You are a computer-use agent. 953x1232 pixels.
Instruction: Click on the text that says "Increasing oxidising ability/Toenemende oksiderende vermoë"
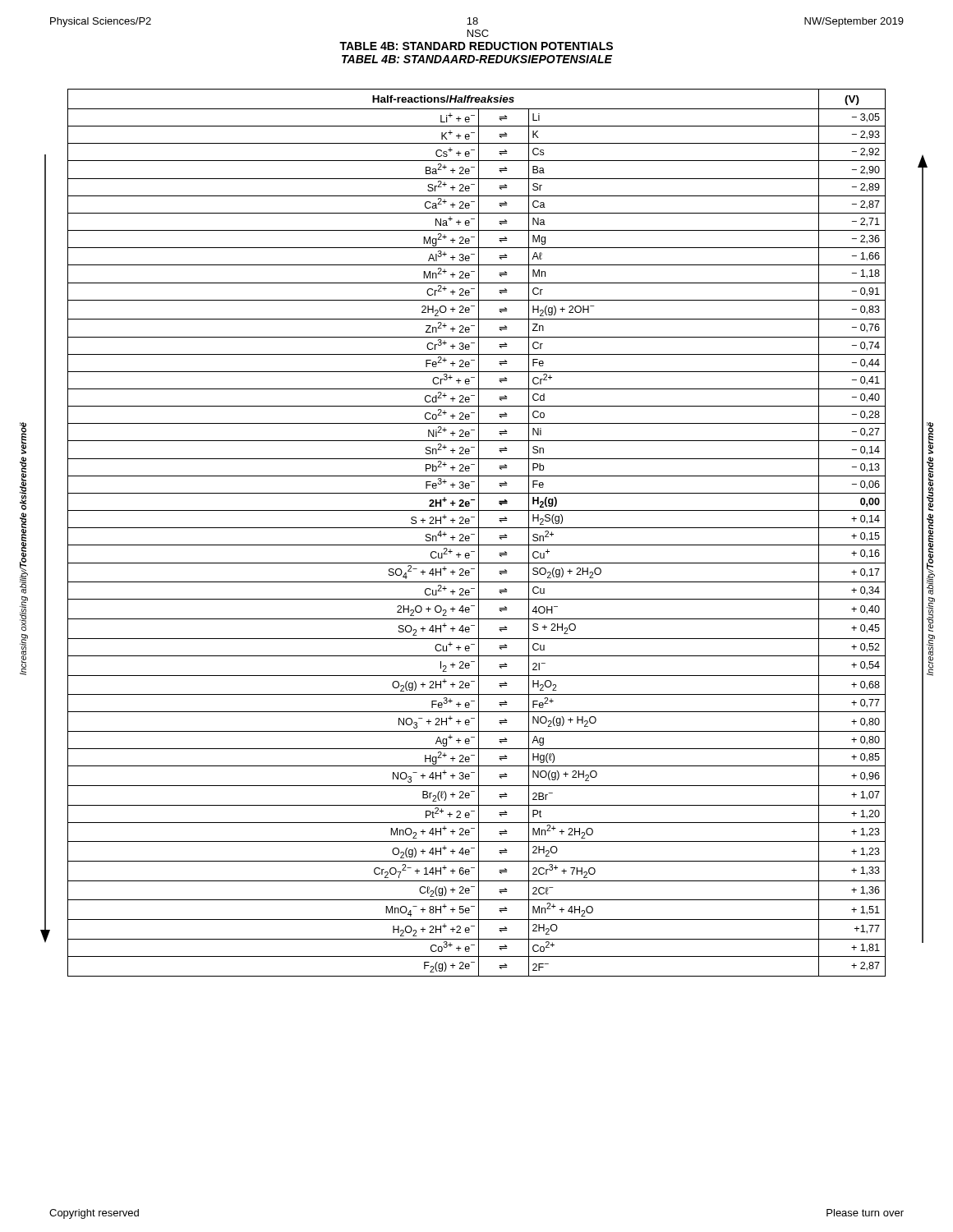(23, 549)
